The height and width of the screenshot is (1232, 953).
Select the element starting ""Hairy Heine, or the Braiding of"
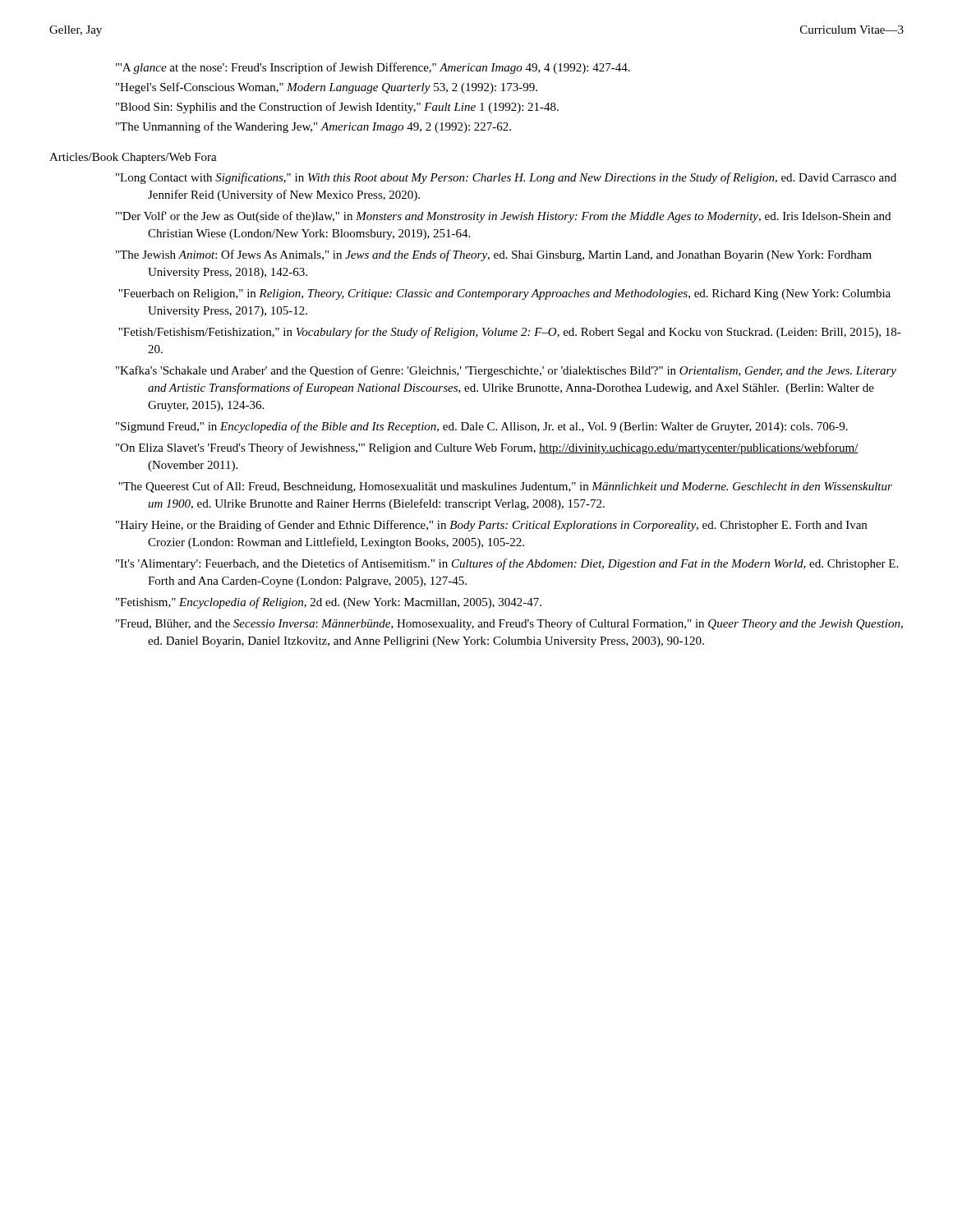pyautogui.click(x=491, y=533)
